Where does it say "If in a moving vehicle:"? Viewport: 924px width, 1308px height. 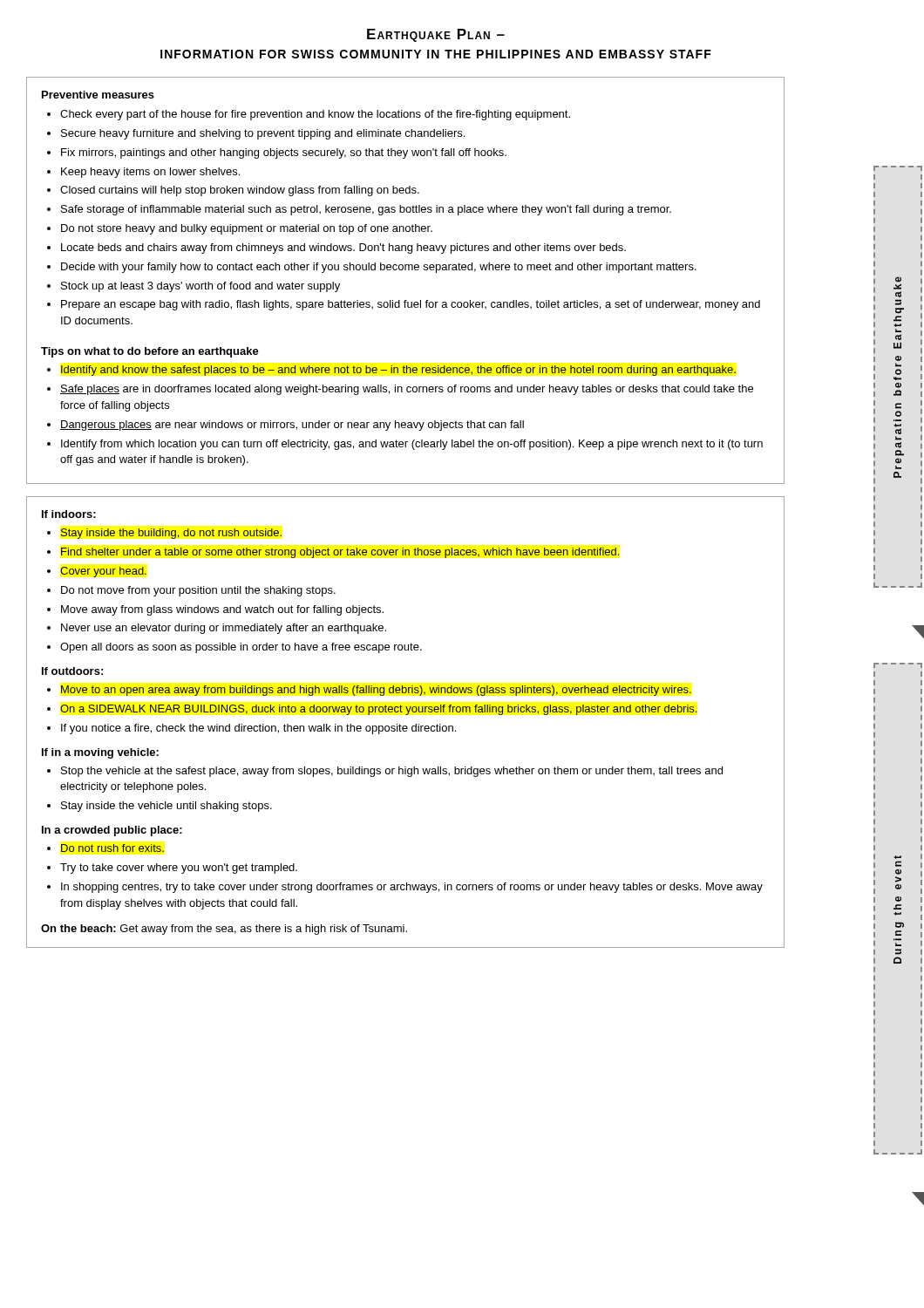click(x=100, y=752)
